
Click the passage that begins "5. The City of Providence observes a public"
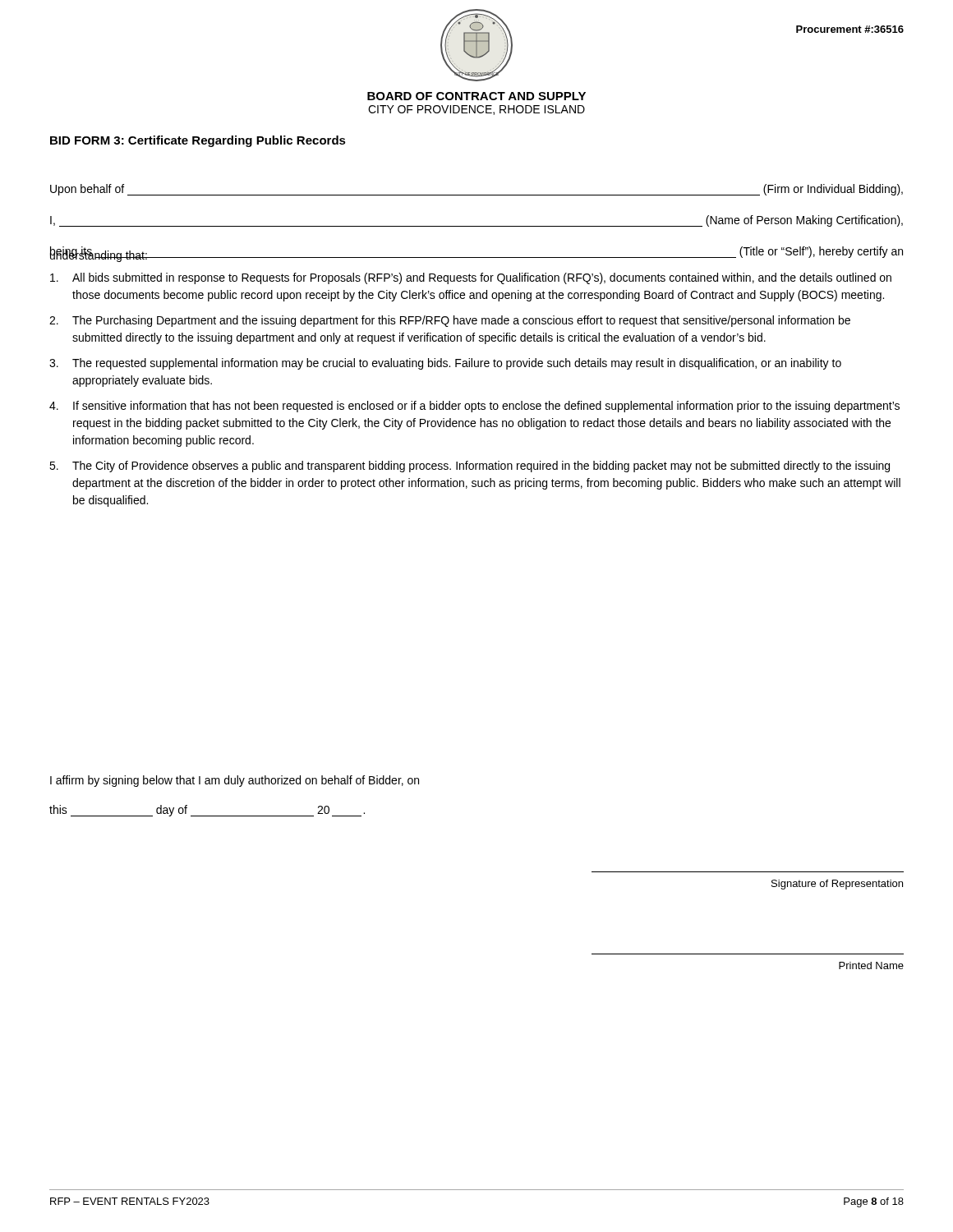(476, 483)
